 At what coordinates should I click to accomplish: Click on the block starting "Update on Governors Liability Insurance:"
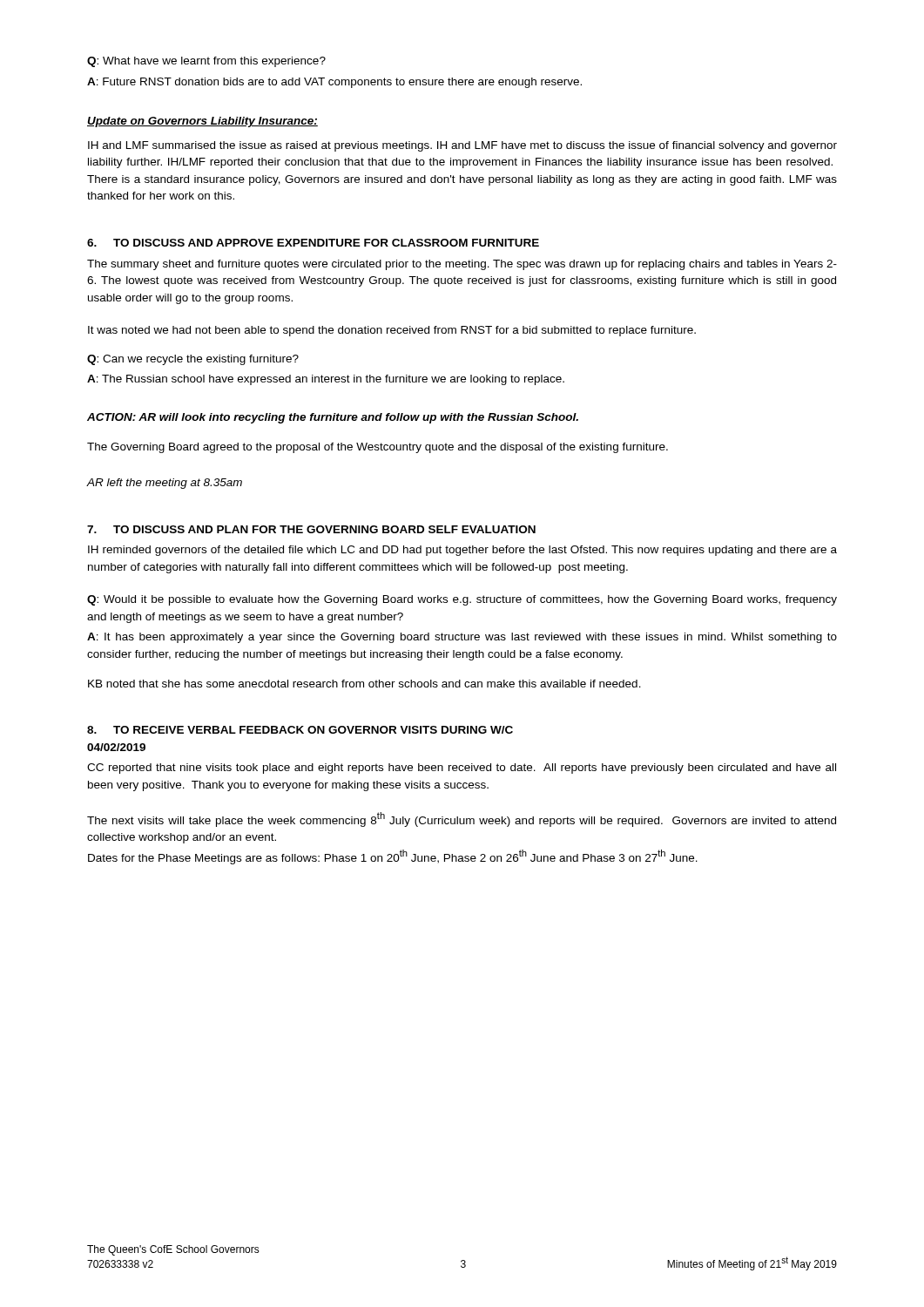tap(202, 122)
